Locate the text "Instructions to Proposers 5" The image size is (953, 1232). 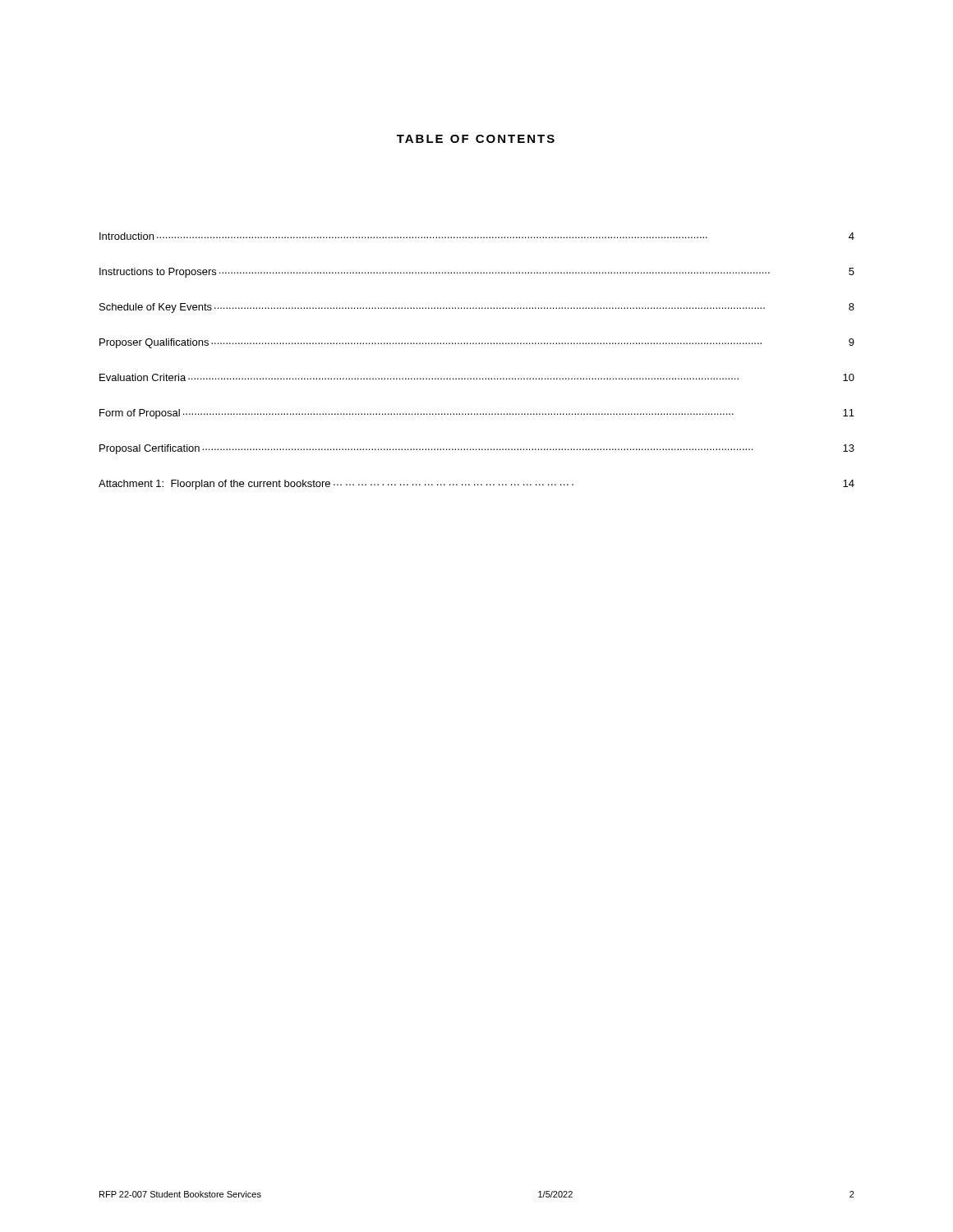[x=476, y=271]
